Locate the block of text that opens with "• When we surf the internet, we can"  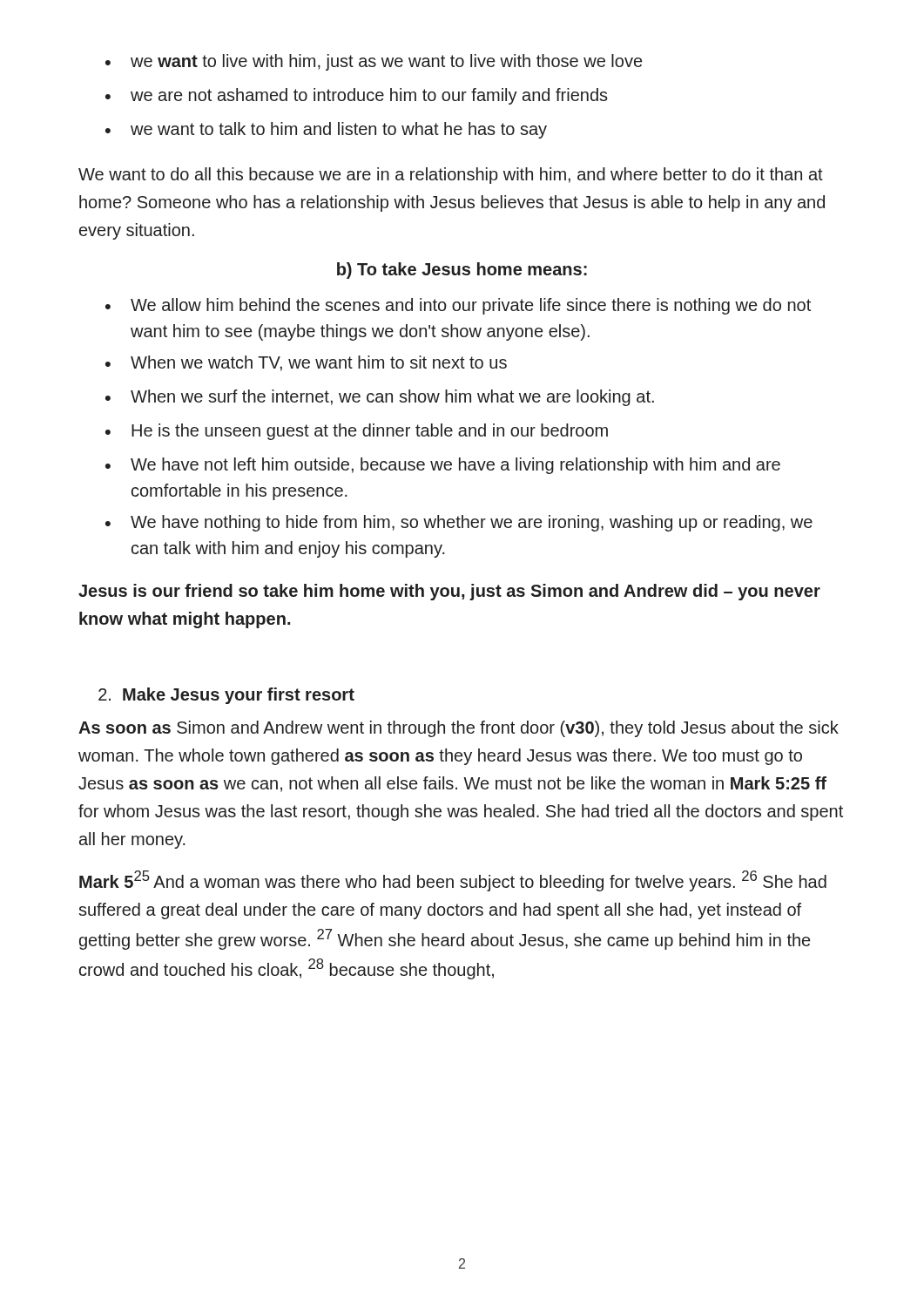(x=475, y=398)
